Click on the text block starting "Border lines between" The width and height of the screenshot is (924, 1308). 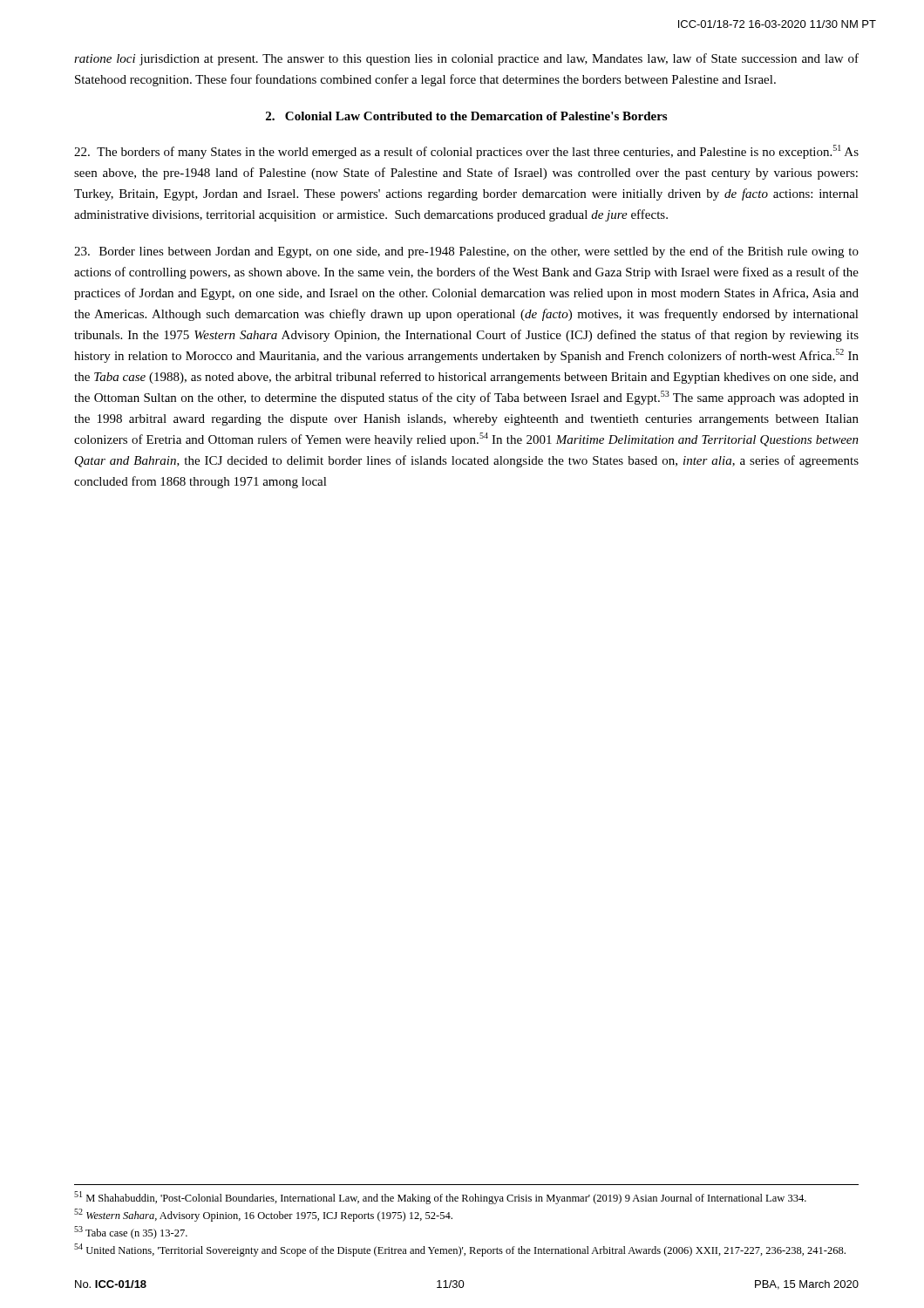point(466,366)
